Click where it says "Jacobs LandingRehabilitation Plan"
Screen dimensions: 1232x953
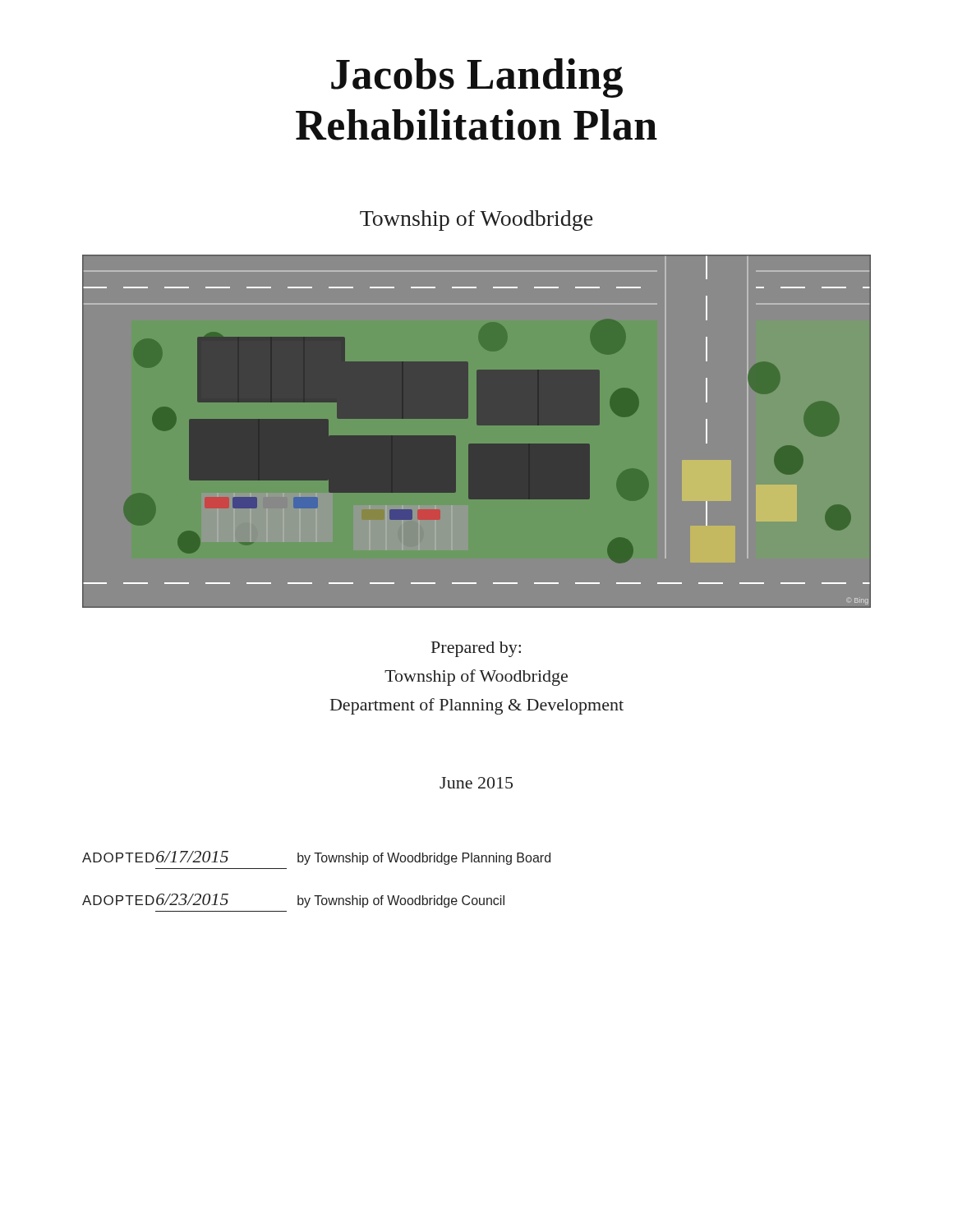tap(476, 101)
